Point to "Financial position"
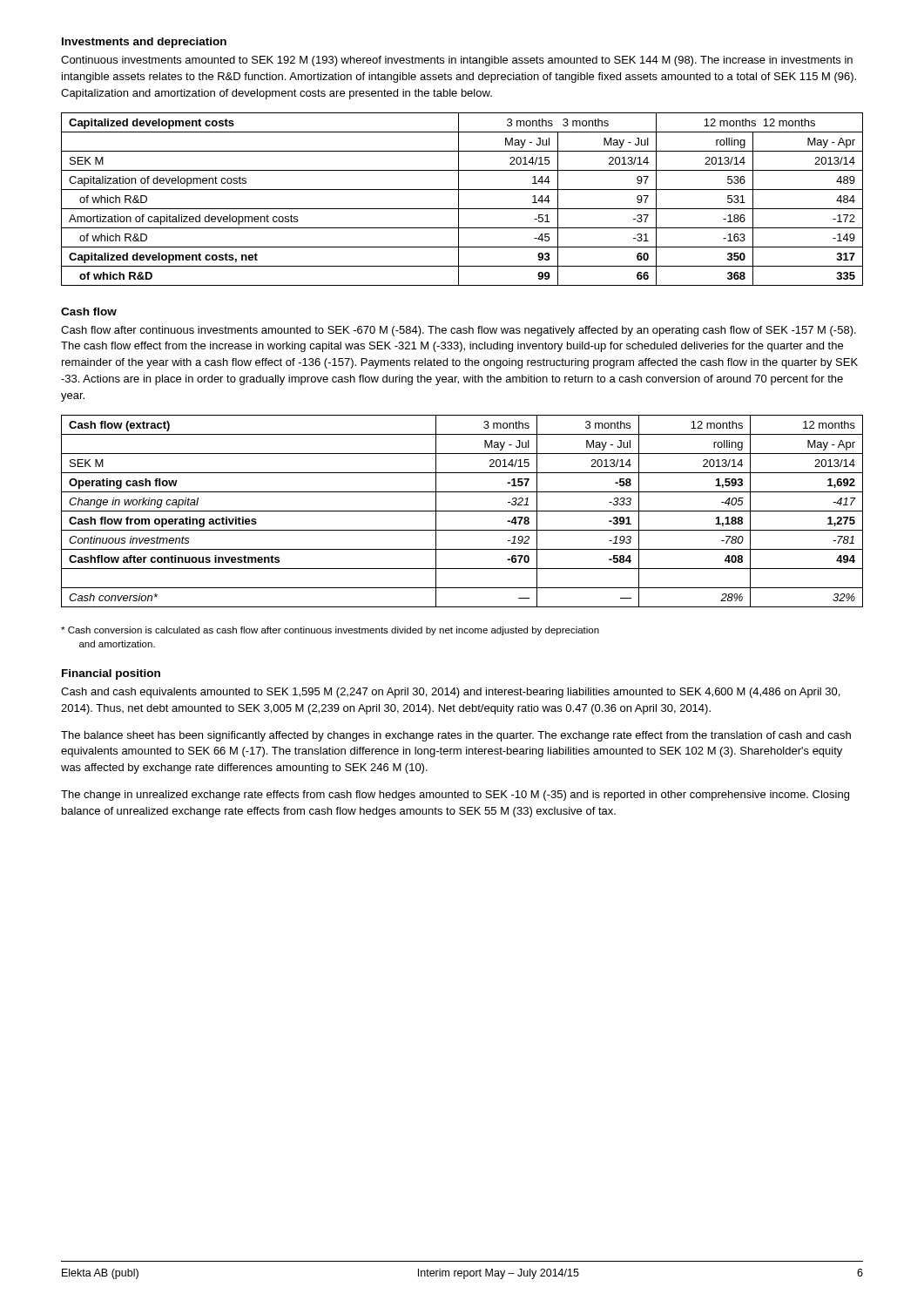 click(111, 673)
